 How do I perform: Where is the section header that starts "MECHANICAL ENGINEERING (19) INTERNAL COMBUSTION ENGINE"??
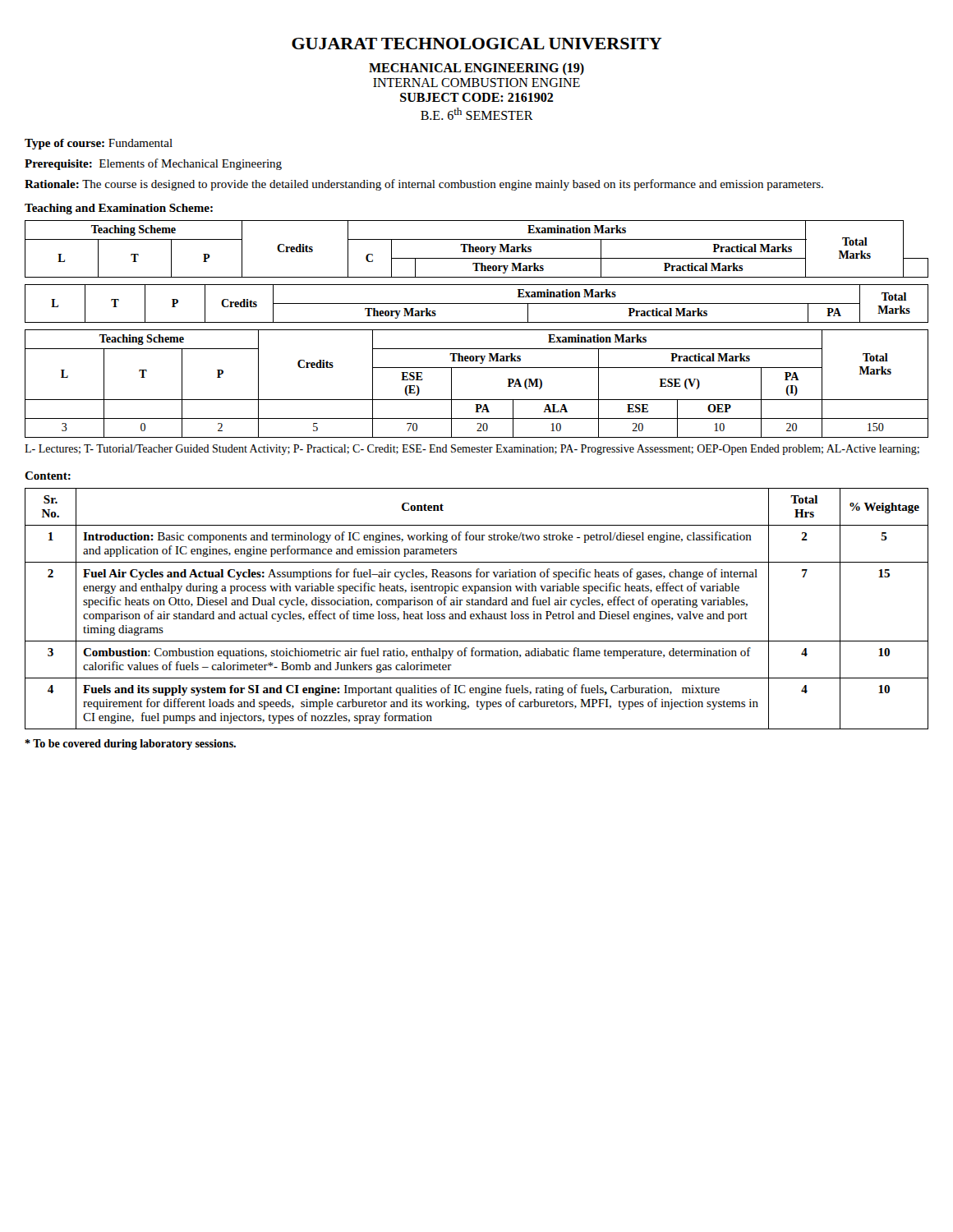(x=476, y=92)
